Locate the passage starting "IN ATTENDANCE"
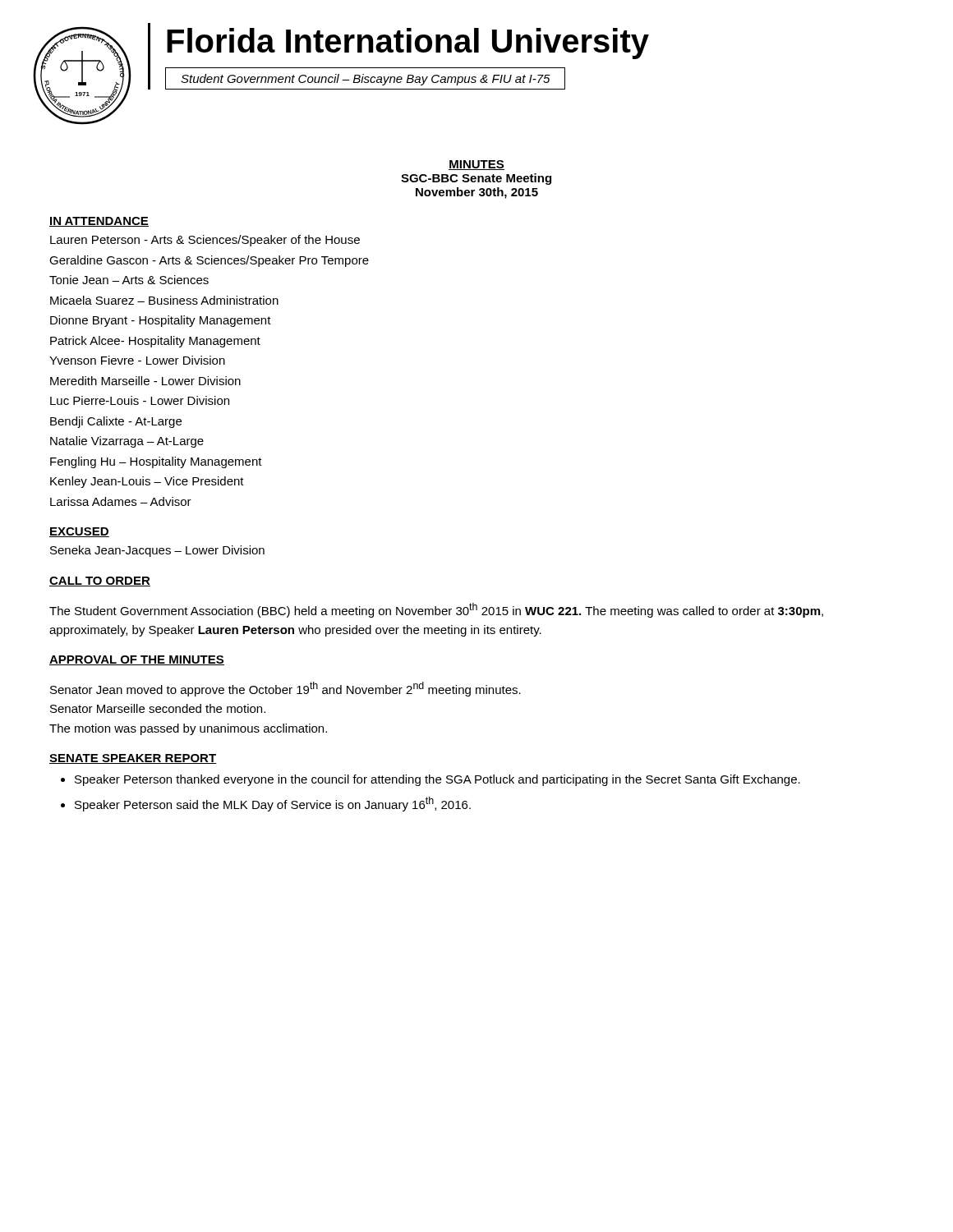 click(x=99, y=221)
